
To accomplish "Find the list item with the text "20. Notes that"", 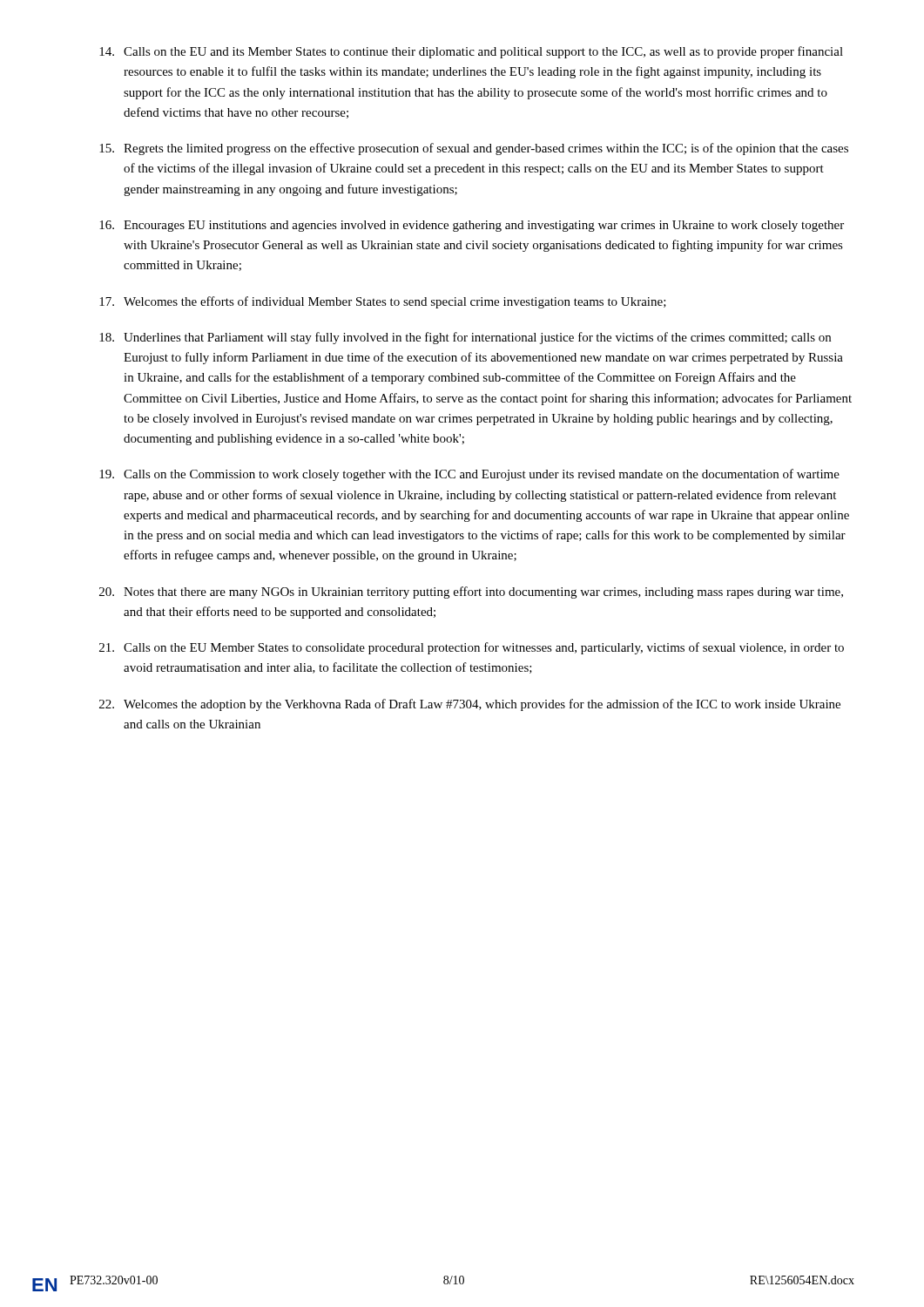I will coord(462,602).
